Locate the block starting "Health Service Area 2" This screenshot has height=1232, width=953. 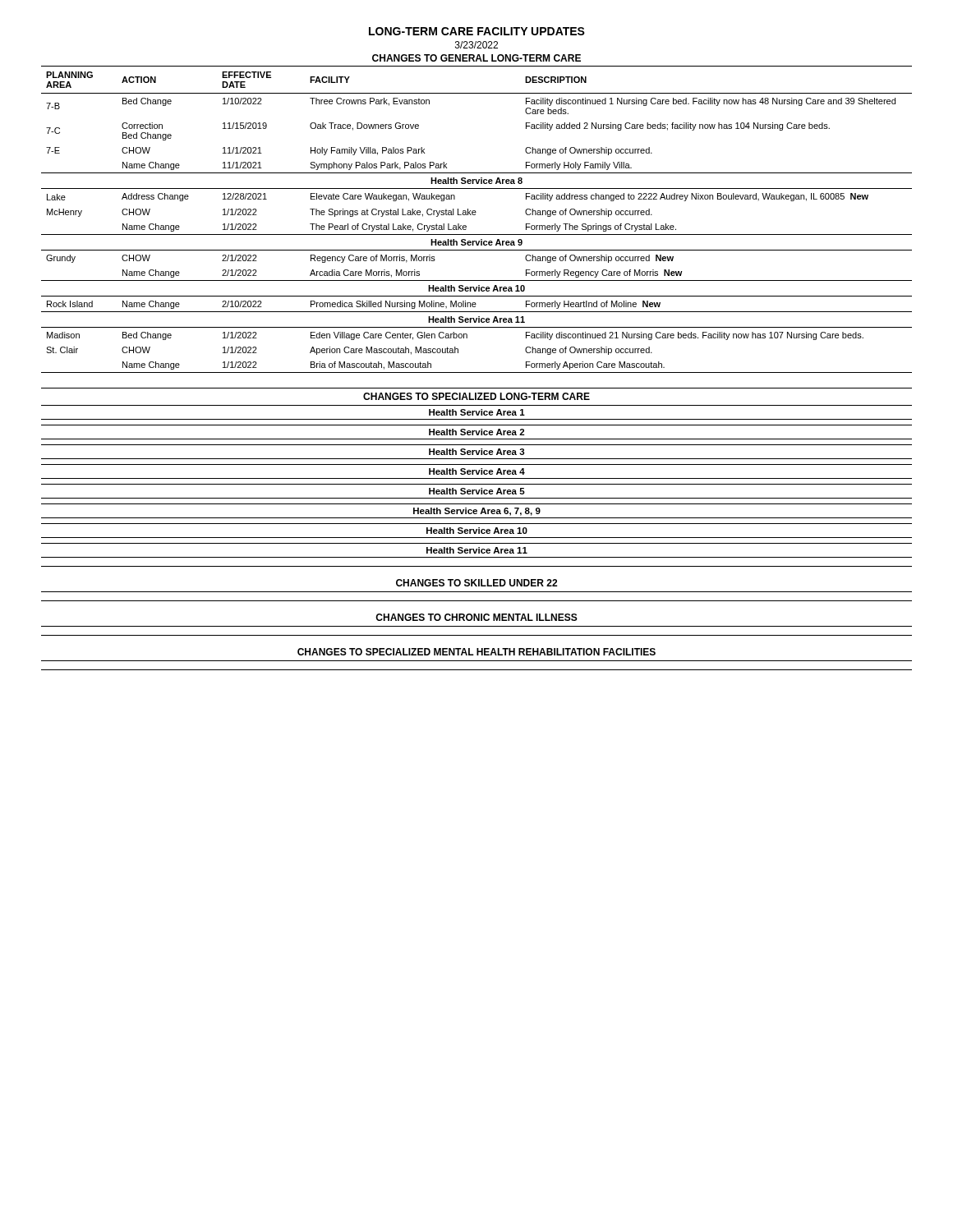(x=476, y=432)
